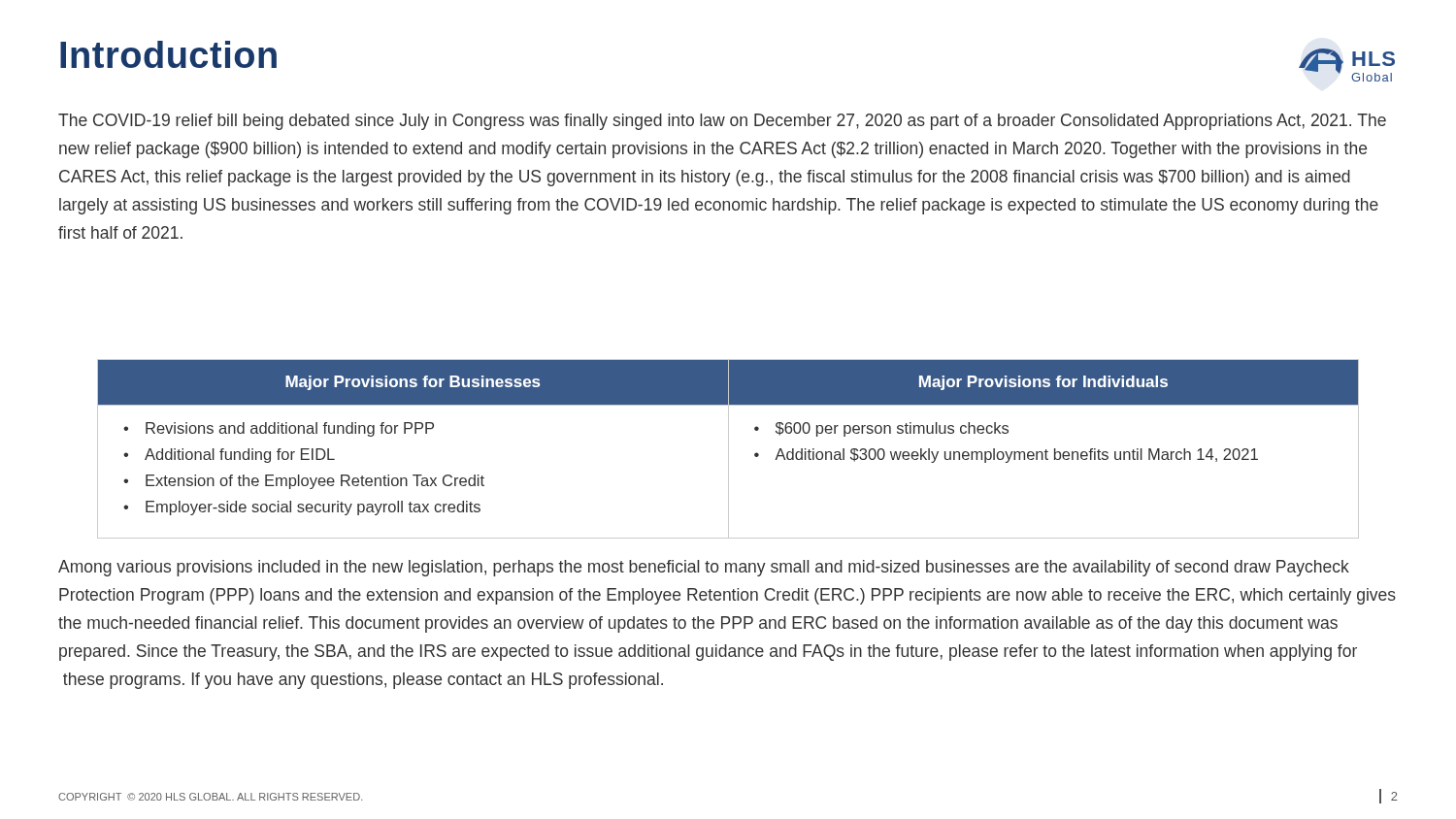Screen dimensions: 819x1456
Task: Point to the element starting "The COVID-19 relief bill being"
Action: coord(722,176)
